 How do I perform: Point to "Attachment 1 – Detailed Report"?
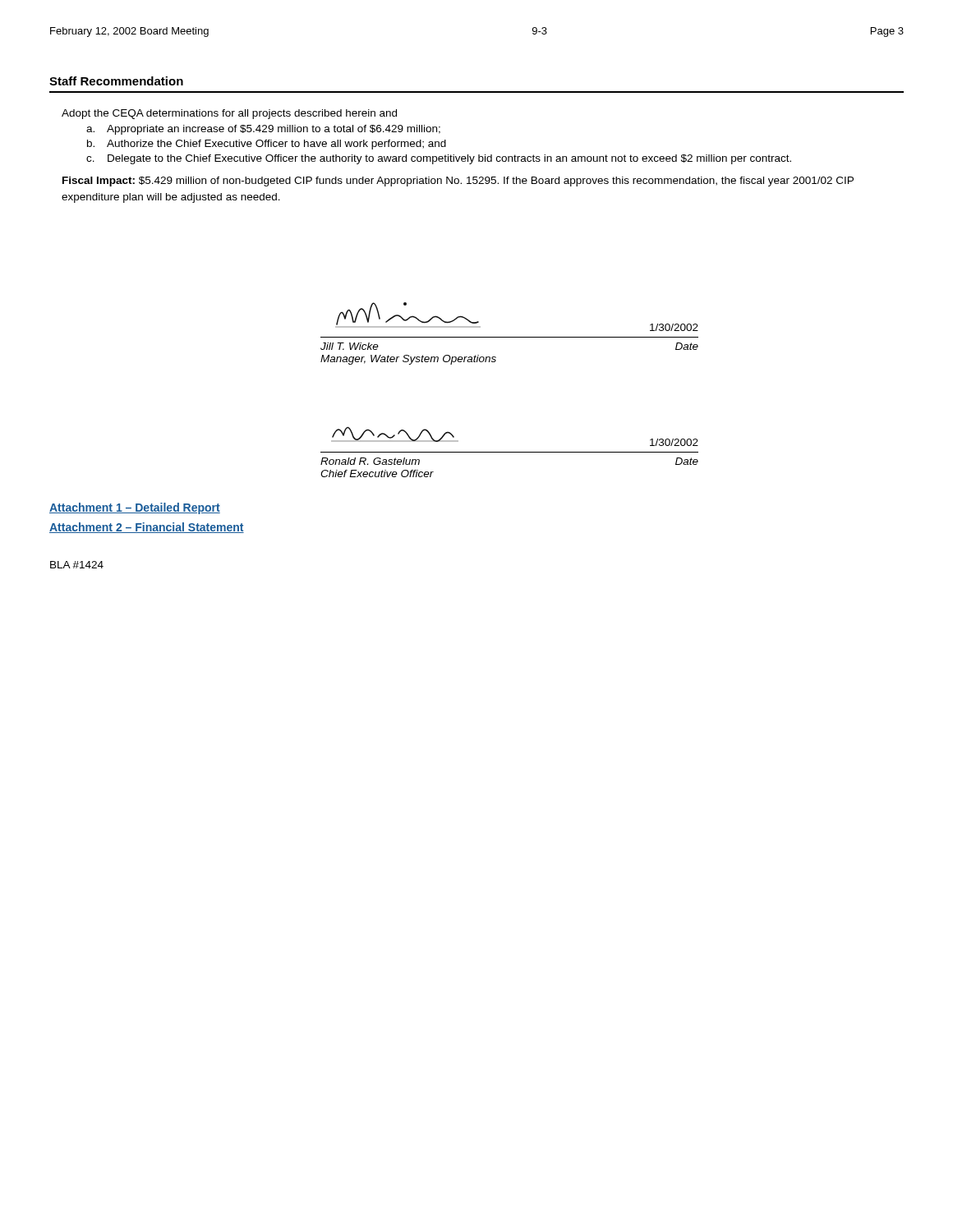(x=146, y=508)
